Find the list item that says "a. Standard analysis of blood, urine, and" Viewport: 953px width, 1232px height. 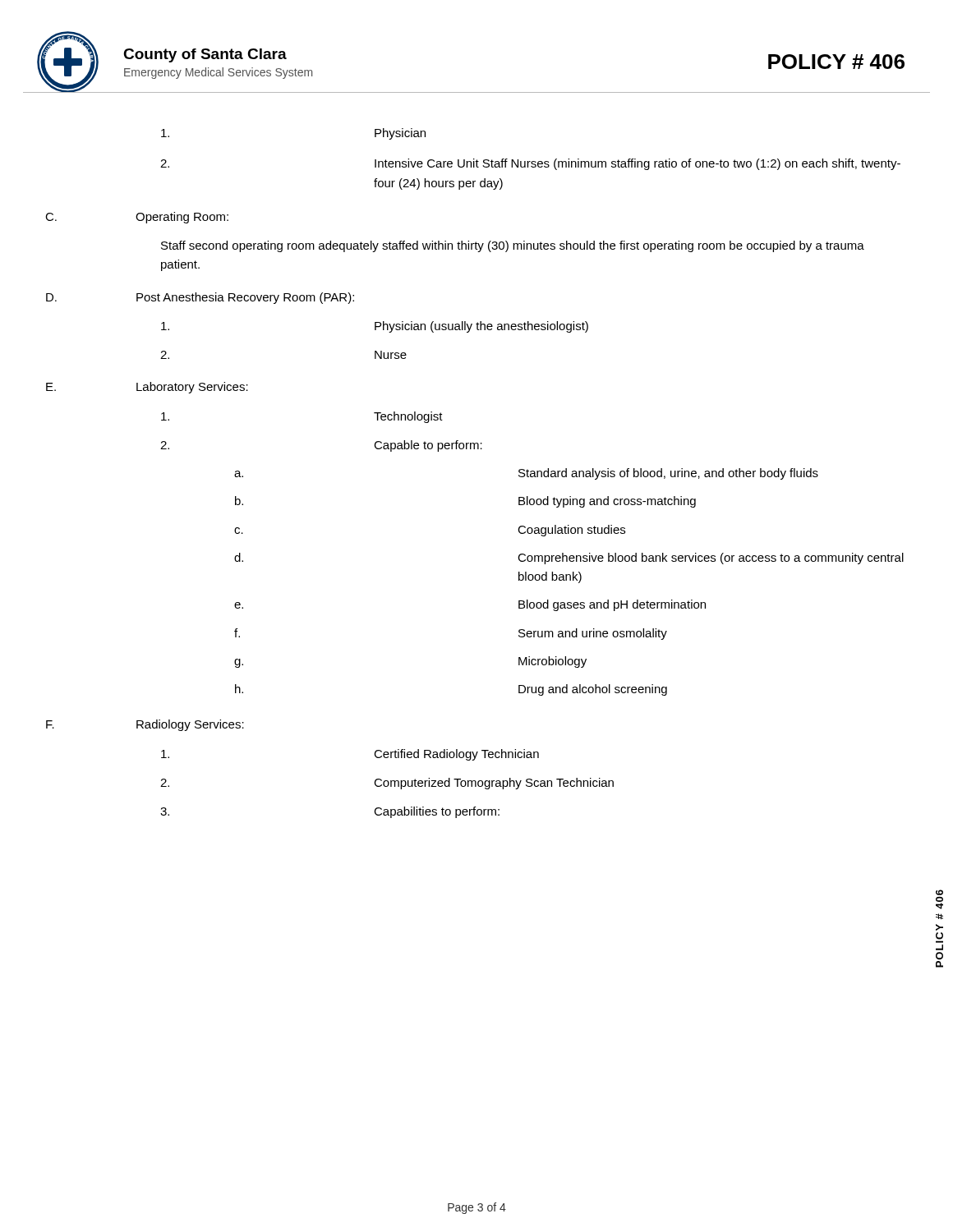526,474
